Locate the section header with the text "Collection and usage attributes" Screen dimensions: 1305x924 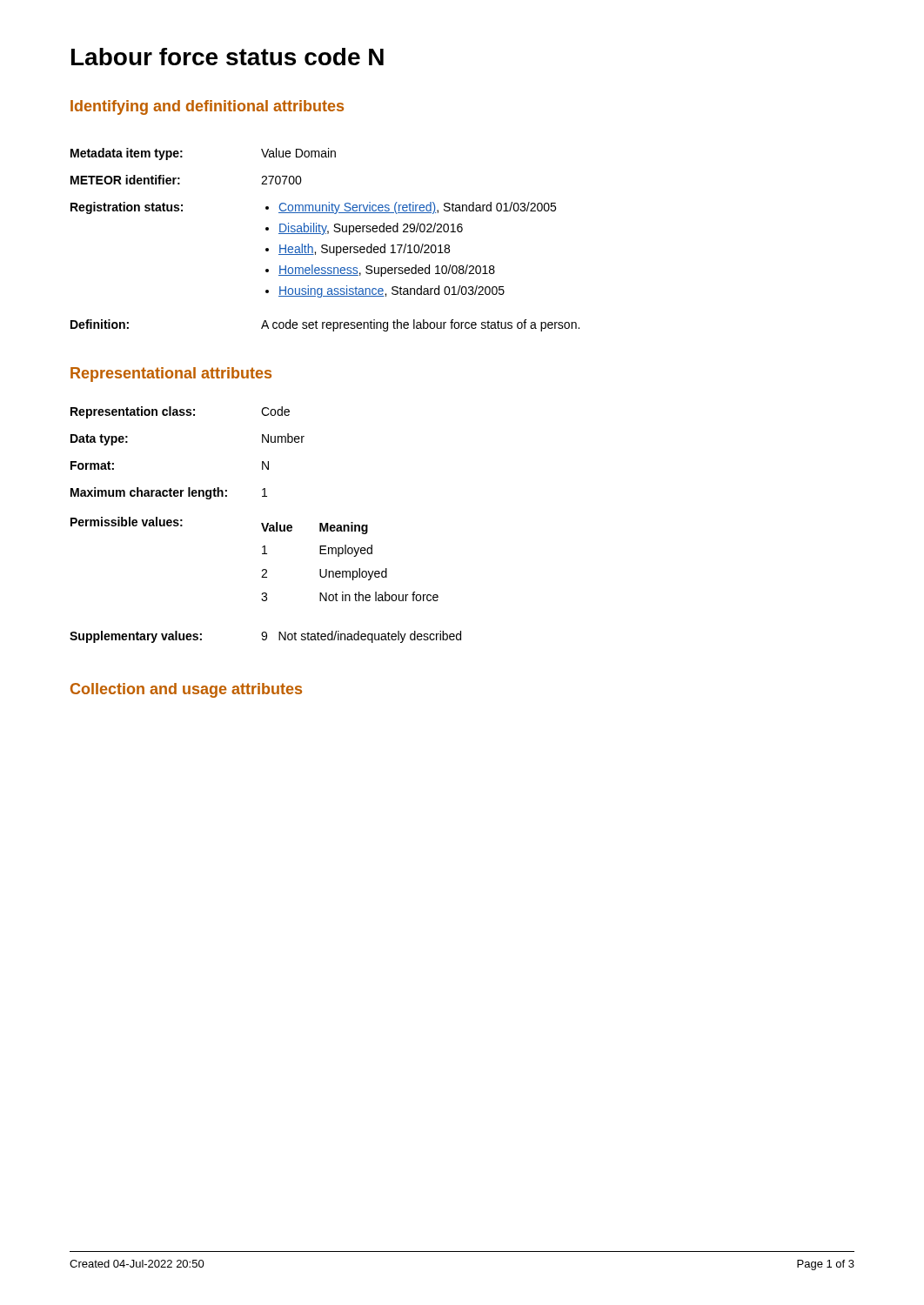click(186, 690)
